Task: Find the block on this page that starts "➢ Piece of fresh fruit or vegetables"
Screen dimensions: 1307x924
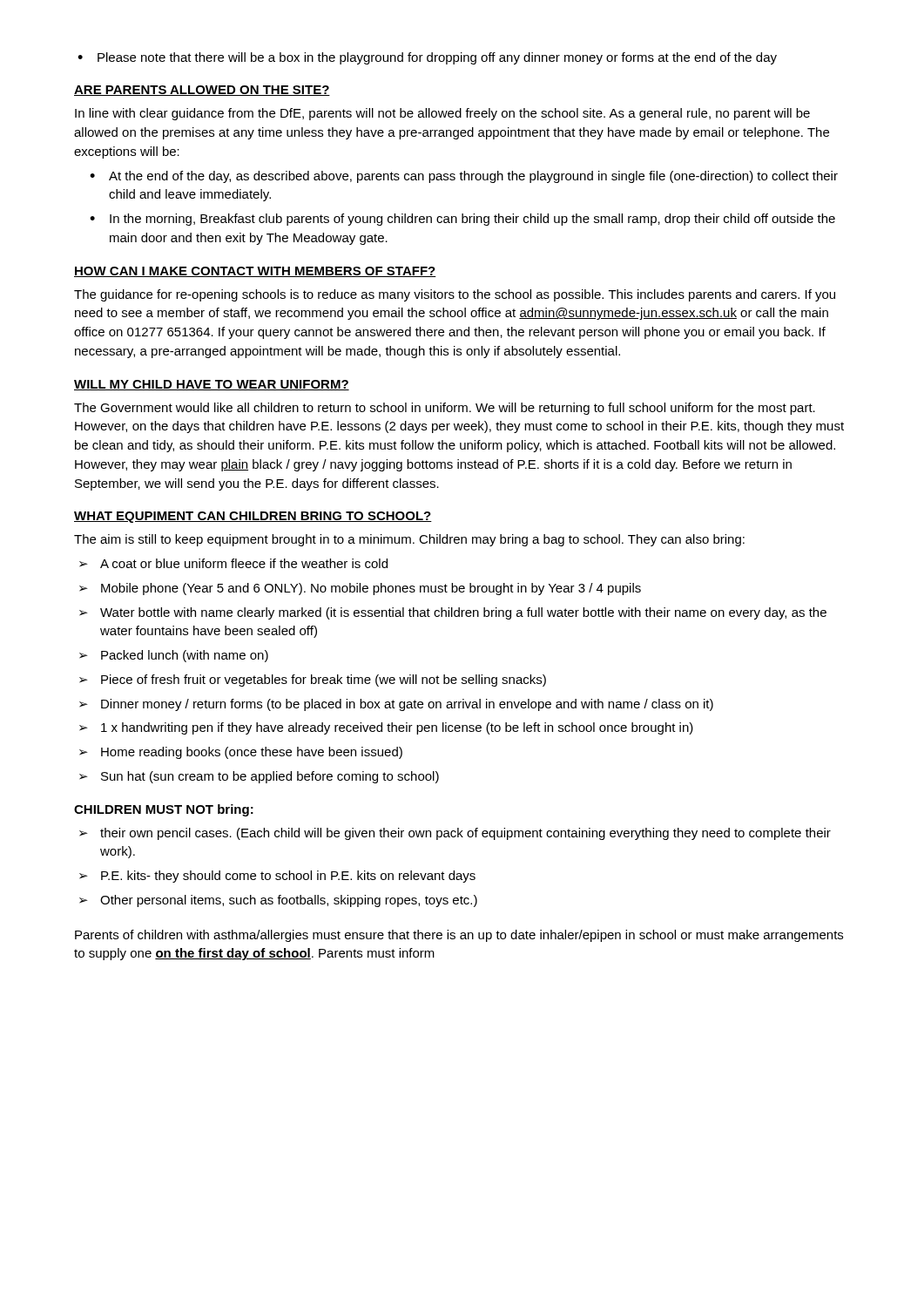Action: pyautogui.click(x=312, y=679)
